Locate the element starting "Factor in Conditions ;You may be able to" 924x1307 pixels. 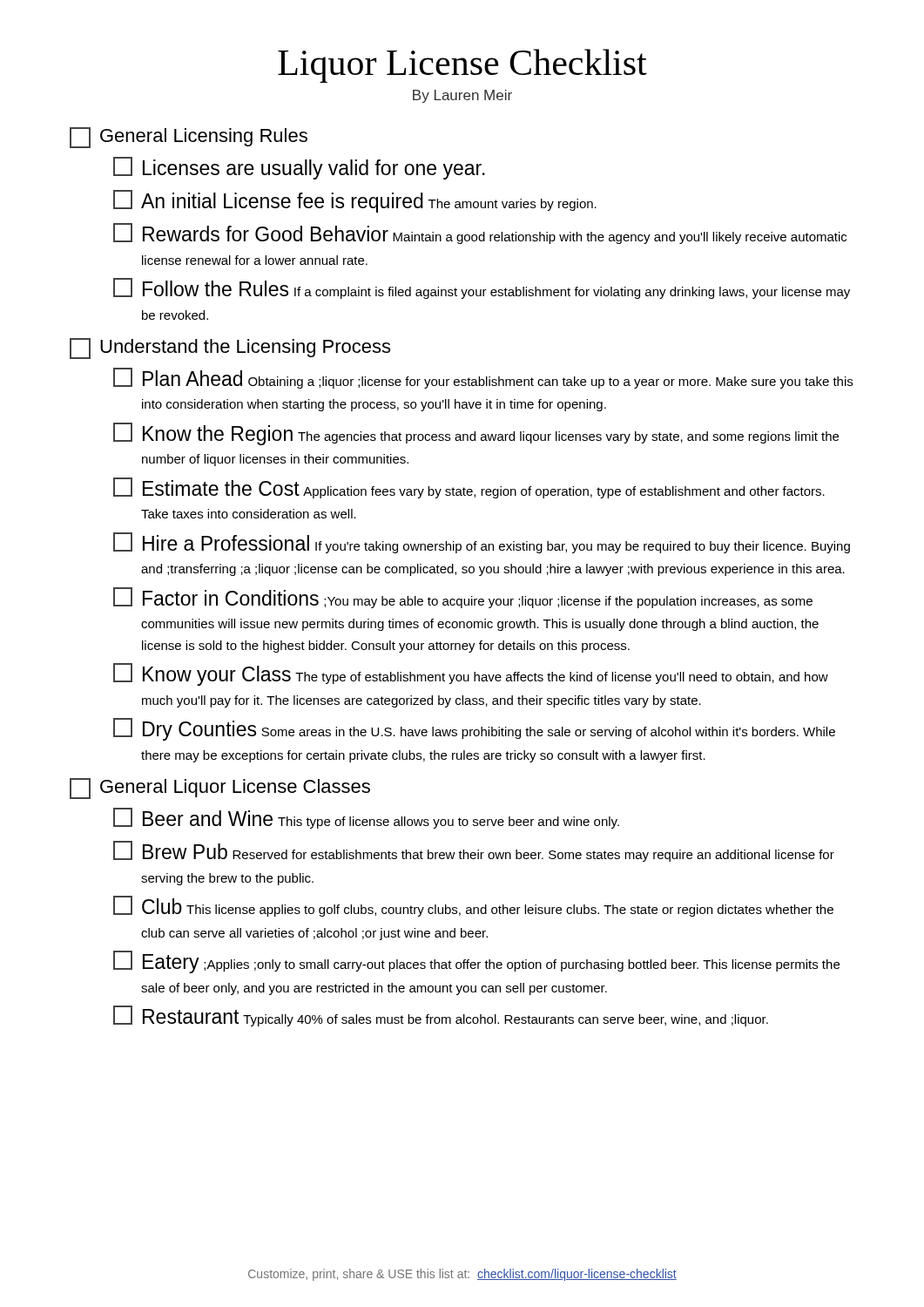tap(484, 620)
